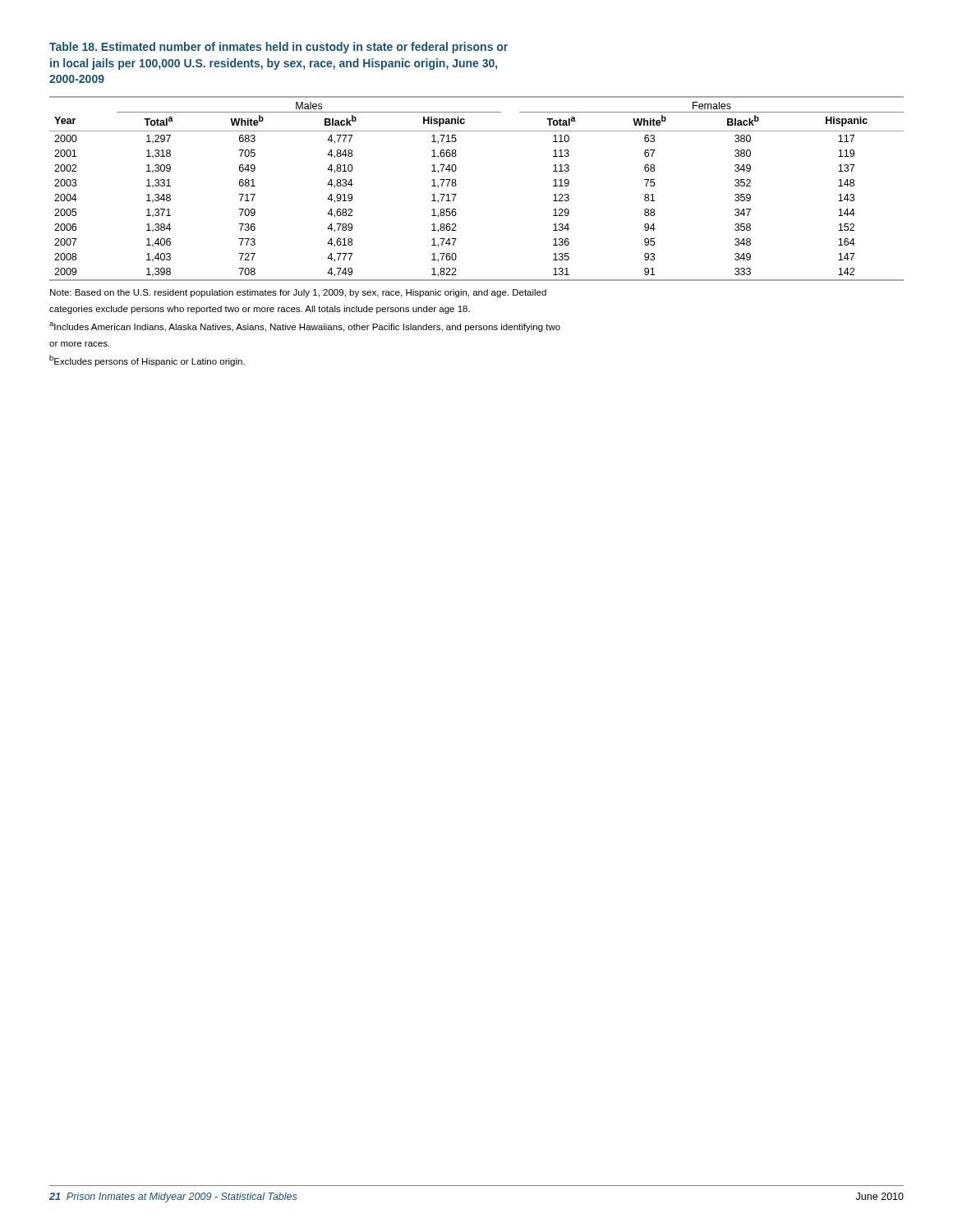Select the table that reads "Total a"
The image size is (953, 1232).
(x=476, y=188)
